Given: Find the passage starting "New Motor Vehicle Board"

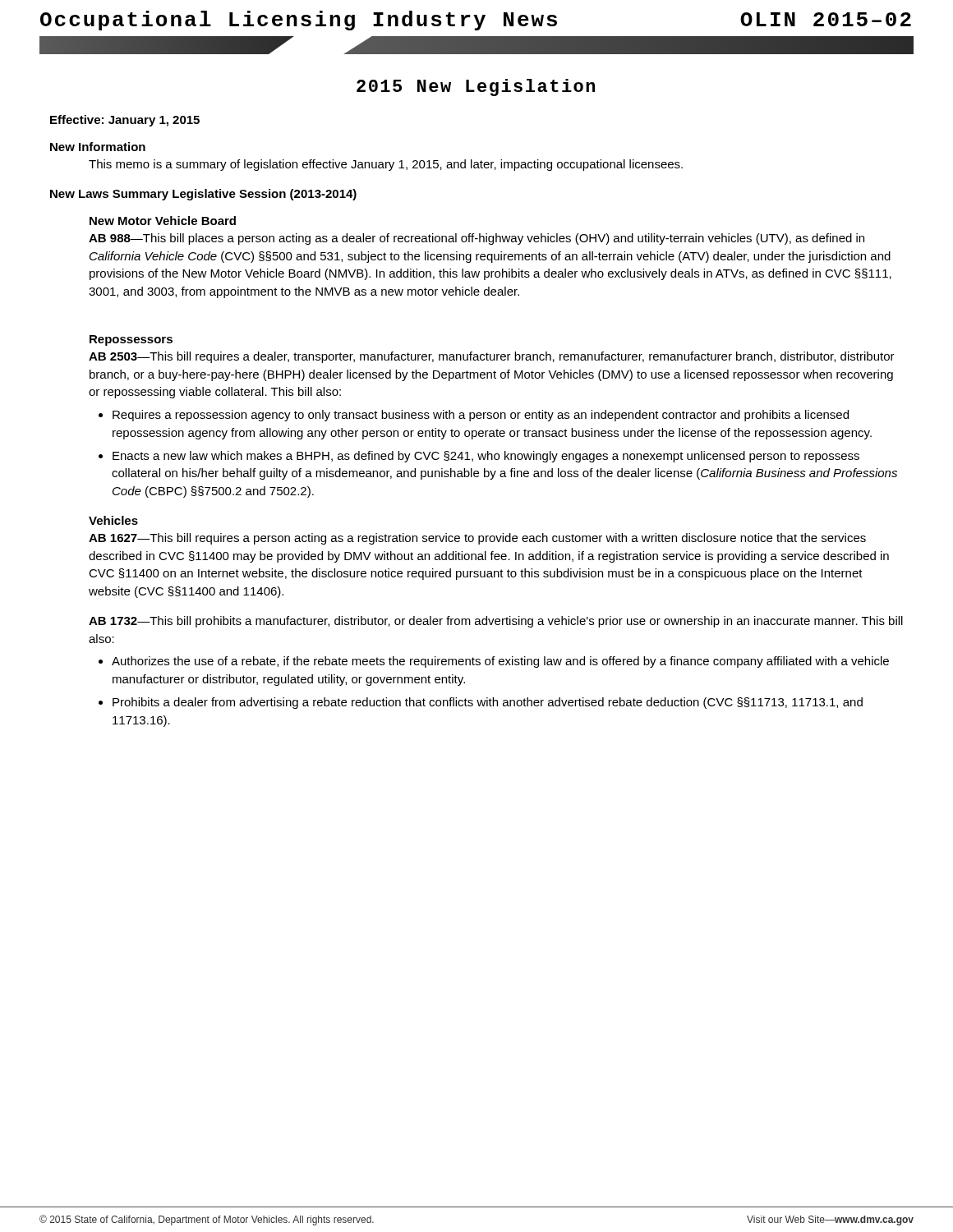Looking at the screenshot, I should [x=163, y=220].
